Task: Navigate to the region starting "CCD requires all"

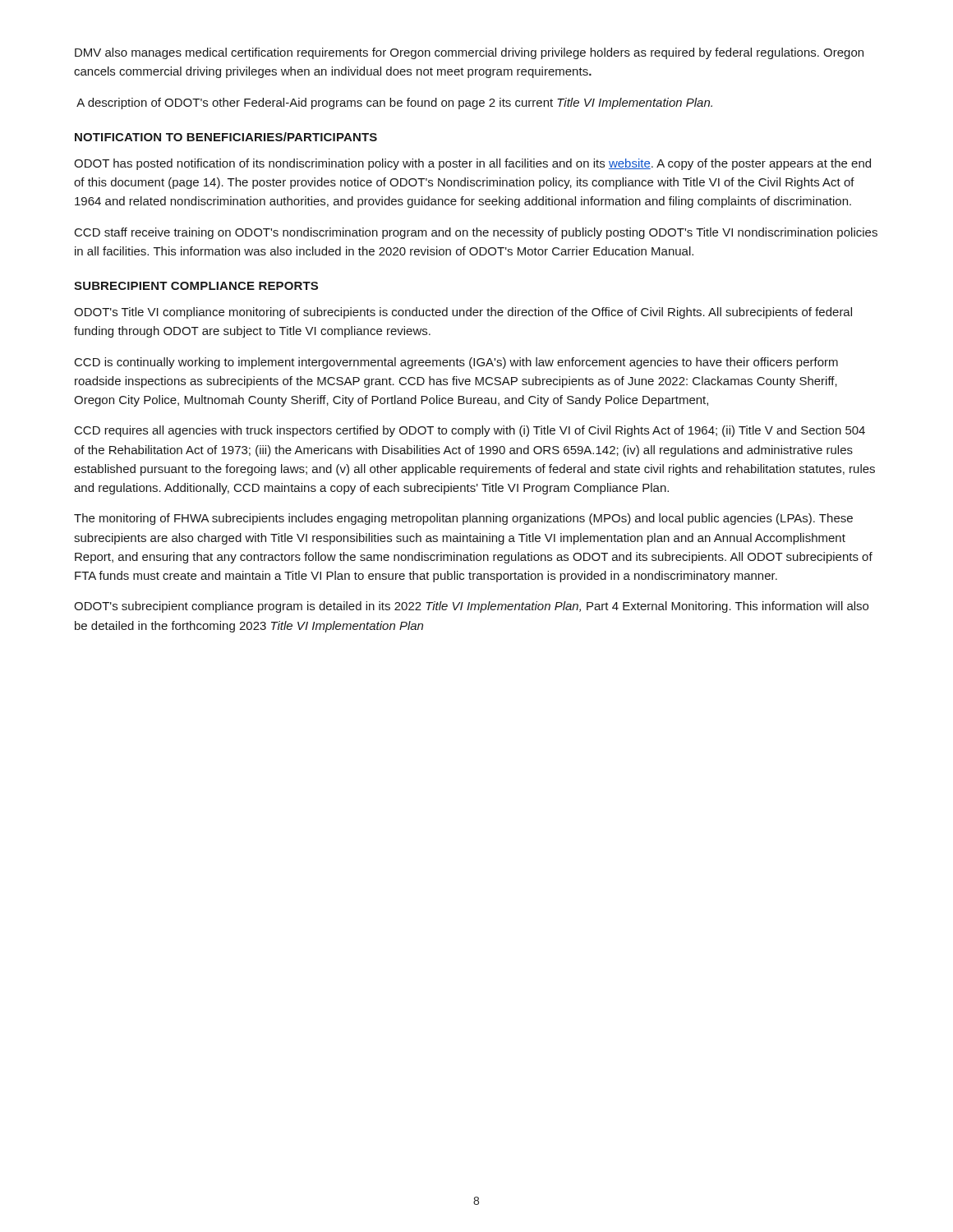Action: pyautogui.click(x=475, y=459)
